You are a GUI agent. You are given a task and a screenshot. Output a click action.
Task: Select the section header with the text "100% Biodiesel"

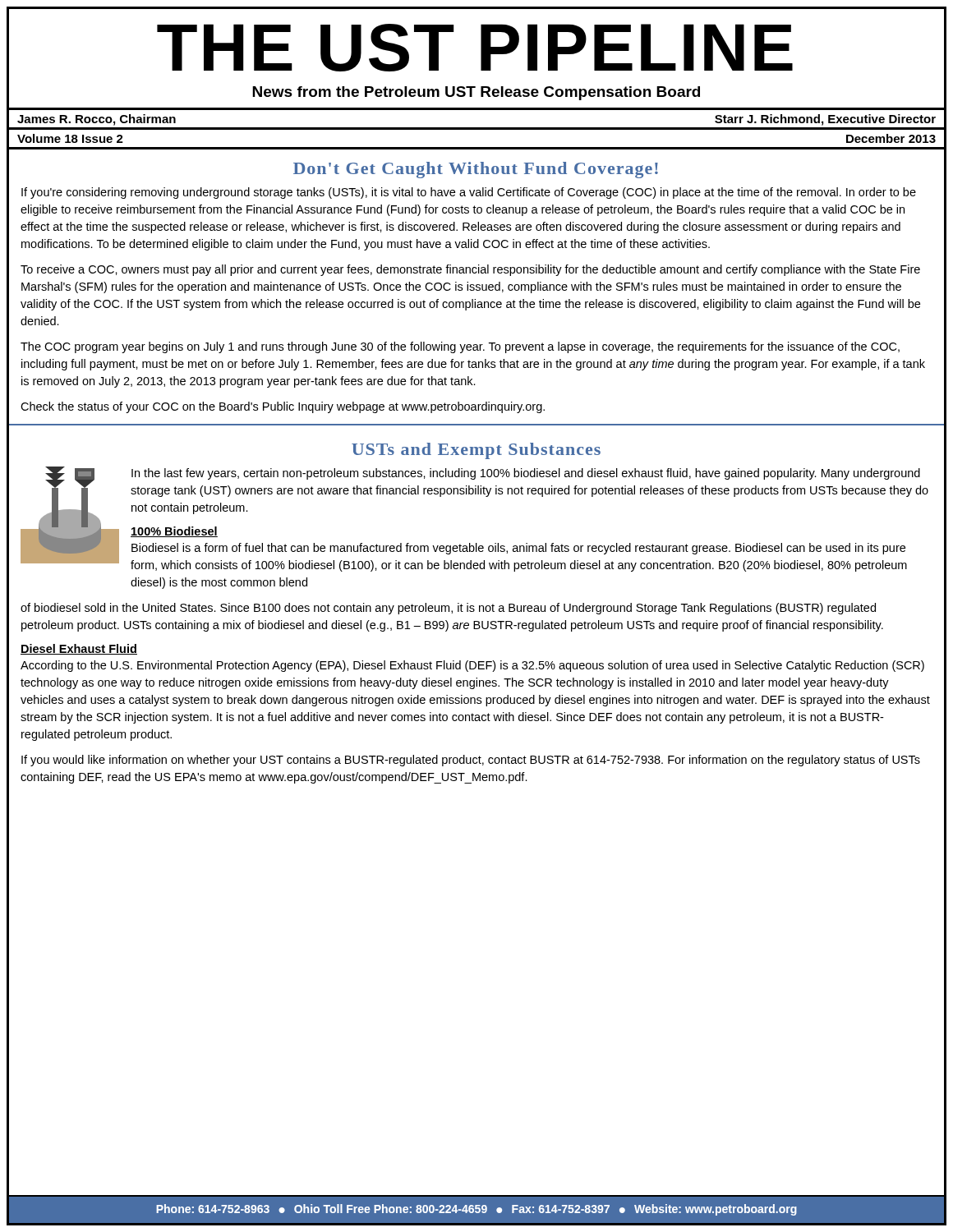(174, 532)
